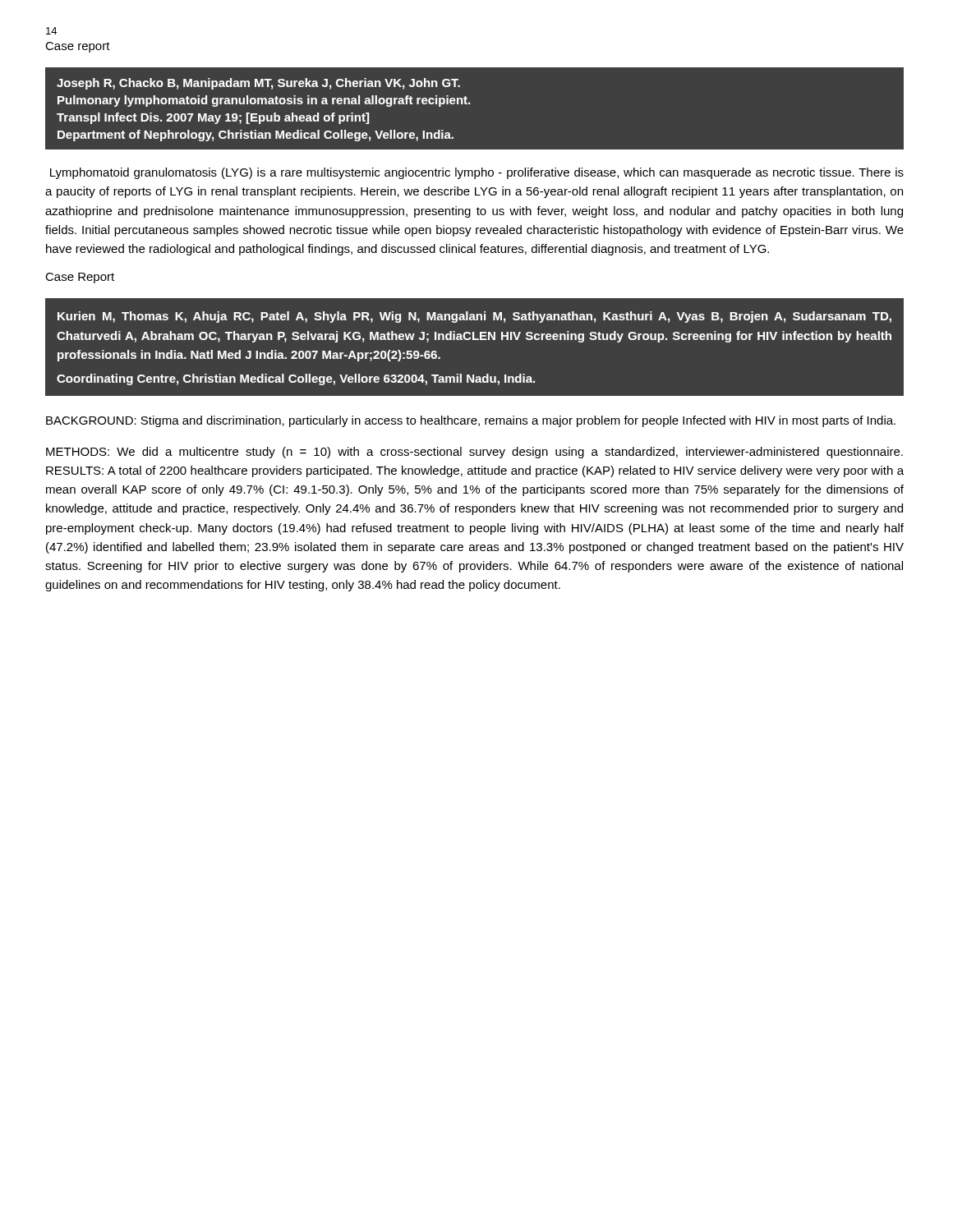
Task: Locate the block starting "Kurien M, Thomas"
Action: pyautogui.click(x=474, y=347)
